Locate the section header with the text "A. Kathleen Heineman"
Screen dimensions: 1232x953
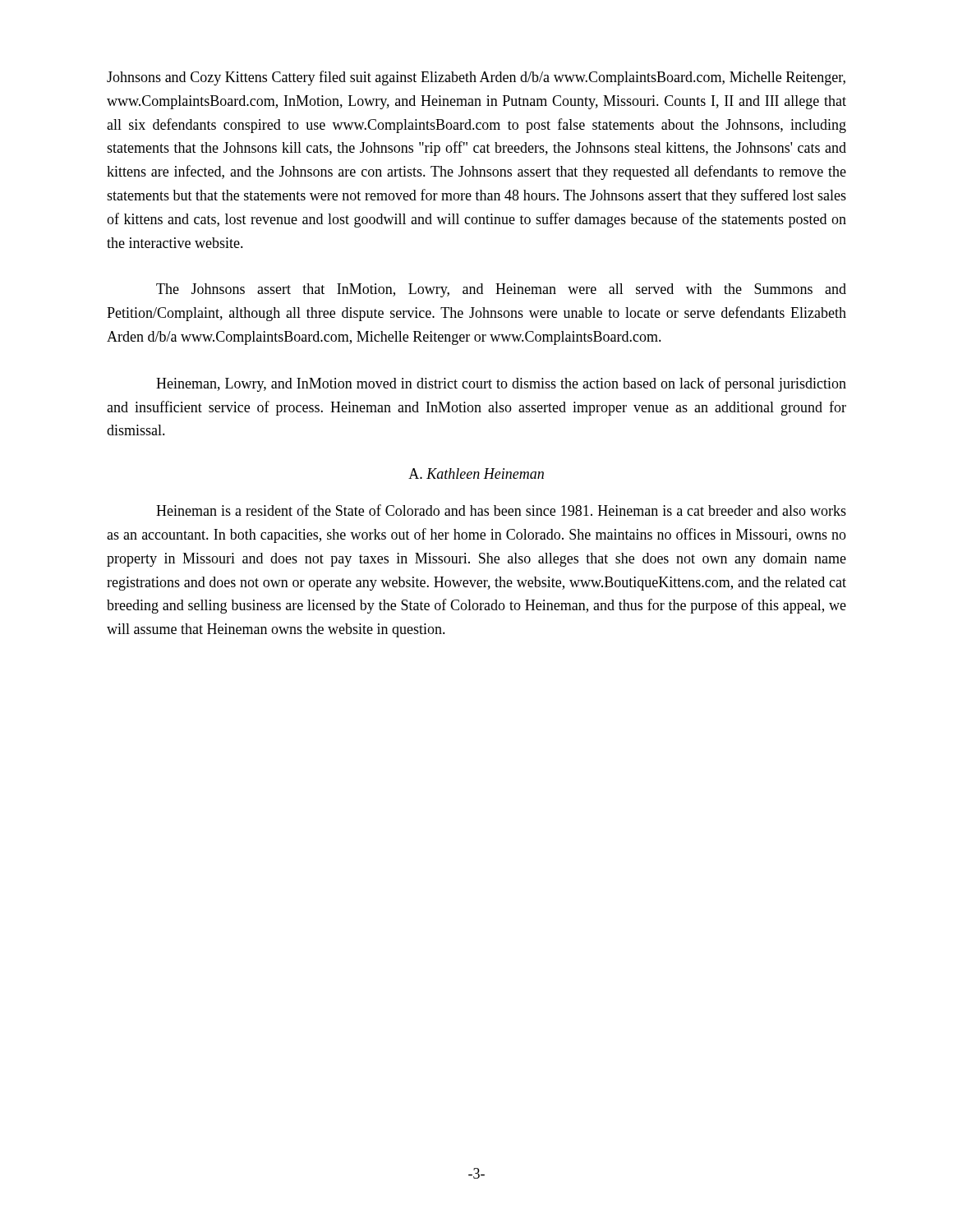click(x=476, y=474)
